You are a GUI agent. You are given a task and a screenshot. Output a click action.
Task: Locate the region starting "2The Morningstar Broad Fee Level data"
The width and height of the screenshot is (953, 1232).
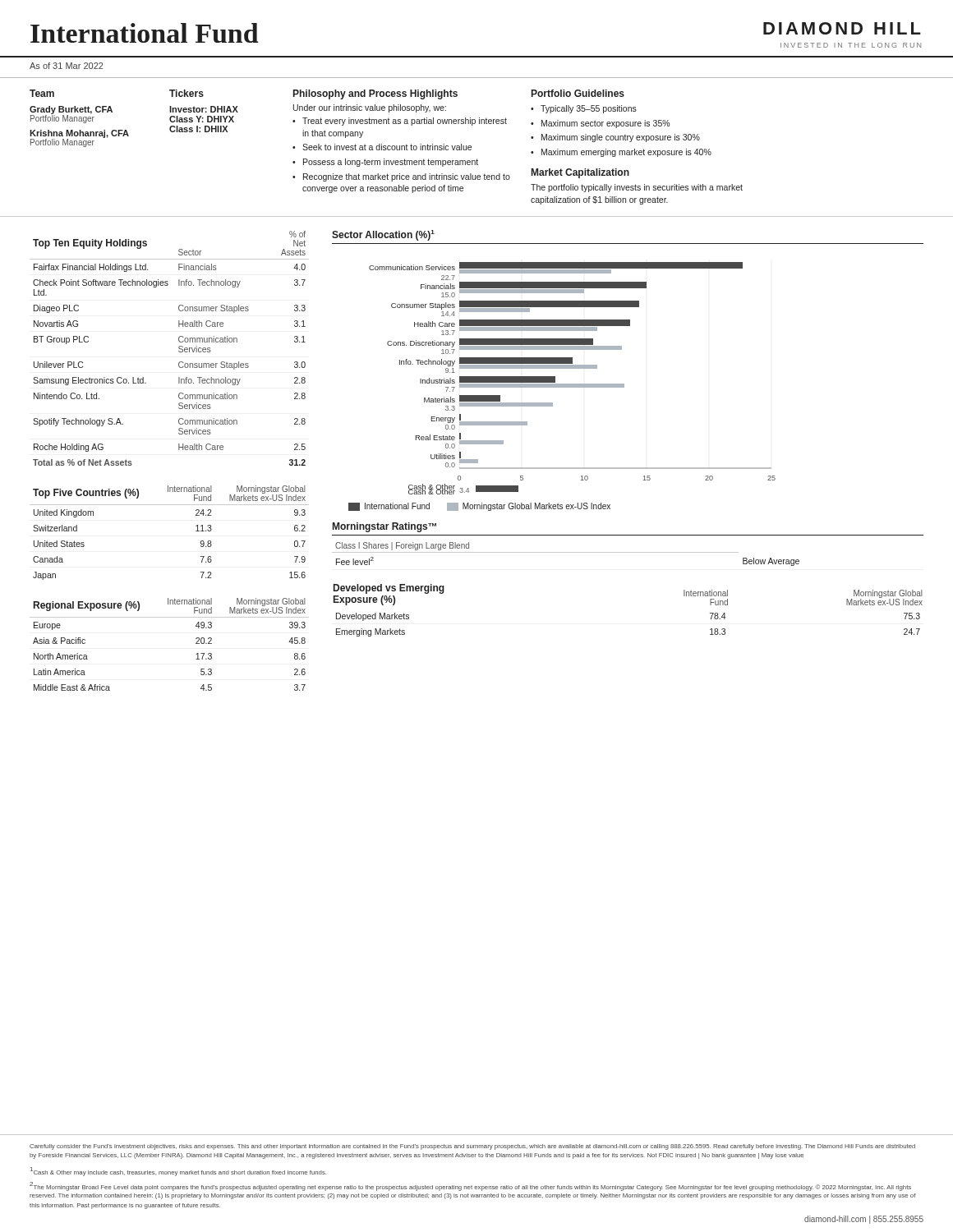point(473,1194)
